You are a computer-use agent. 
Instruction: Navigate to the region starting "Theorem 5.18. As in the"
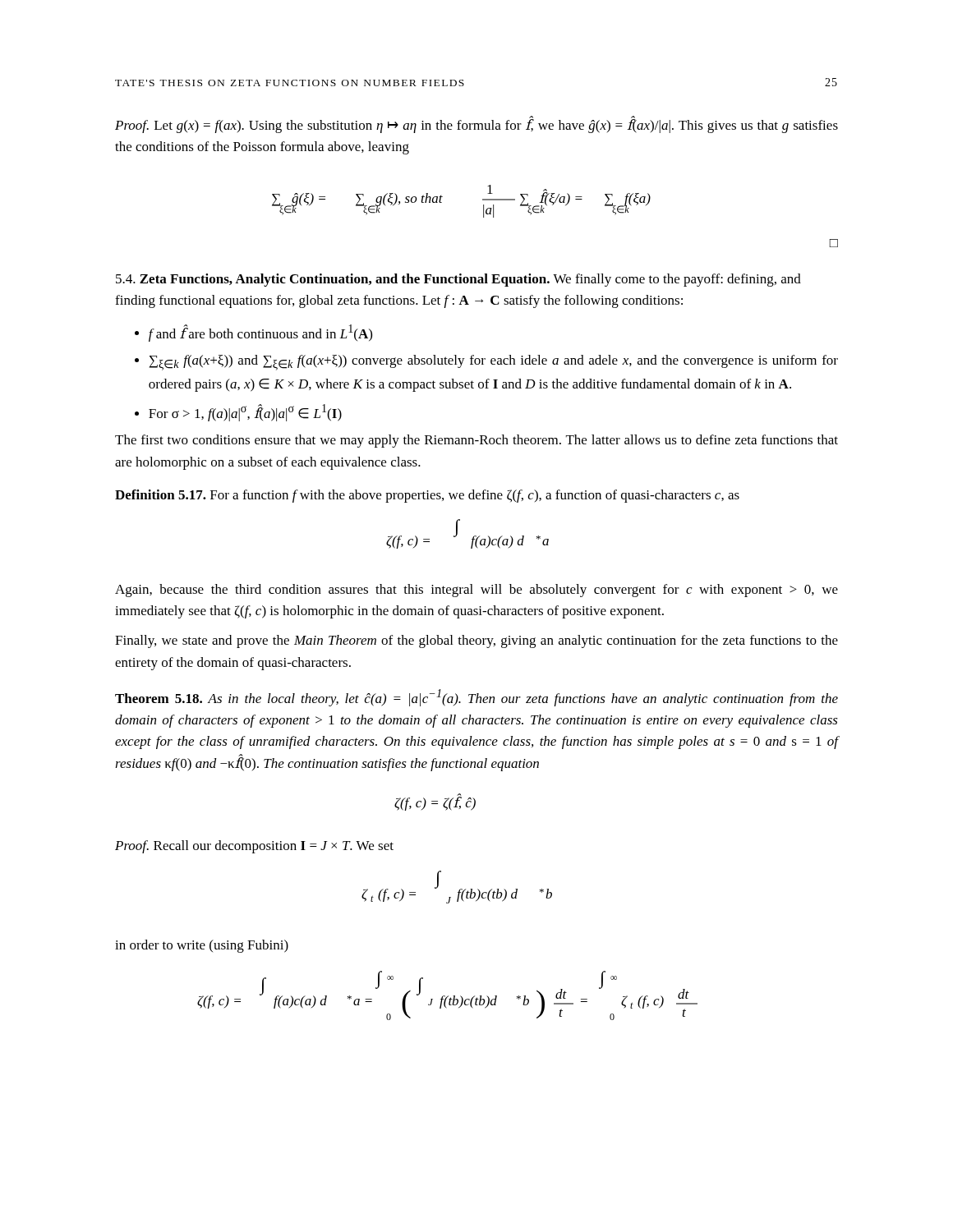coord(476,729)
